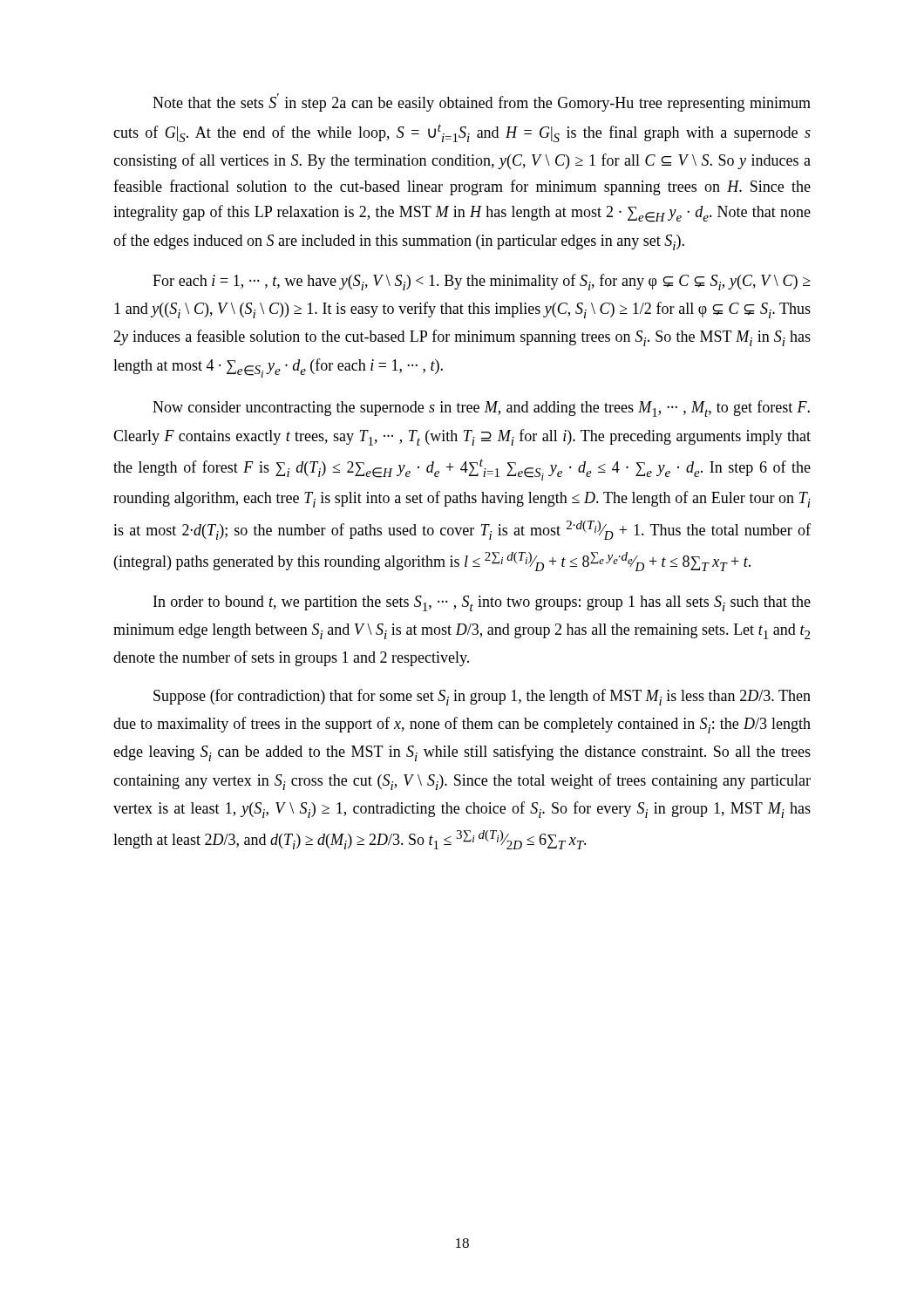Image resolution: width=924 pixels, height=1308 pixels.
Task: Point to the region starting "Note that the sets S′ in step"
Action: [x=462, y=171]
